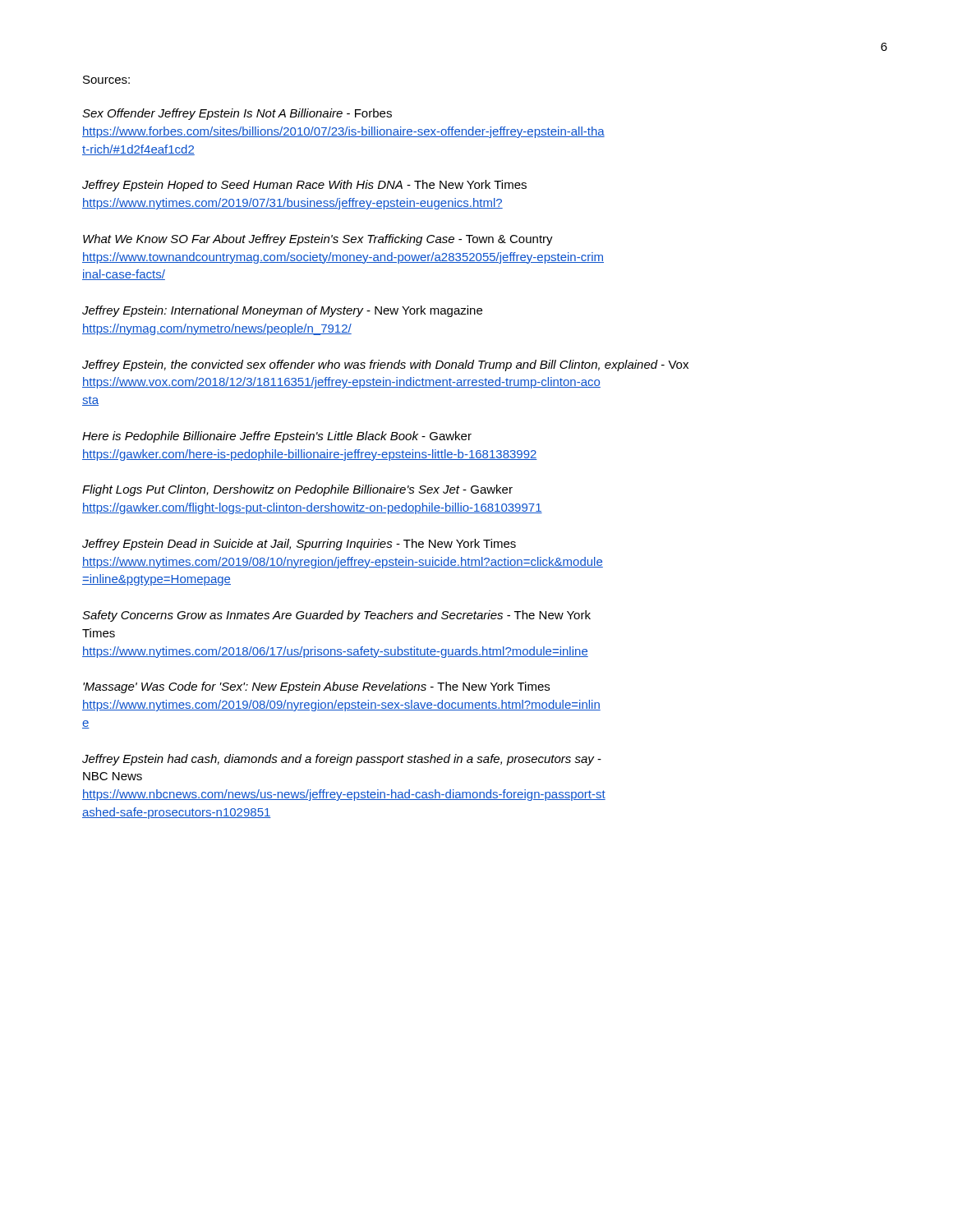The height and width of the screenshot is (1232, 953).
Task: Where is the passage that starts "'Massage' Was Code for 'Sex': New Epstein Abuse"?
Action: point(341,704)
